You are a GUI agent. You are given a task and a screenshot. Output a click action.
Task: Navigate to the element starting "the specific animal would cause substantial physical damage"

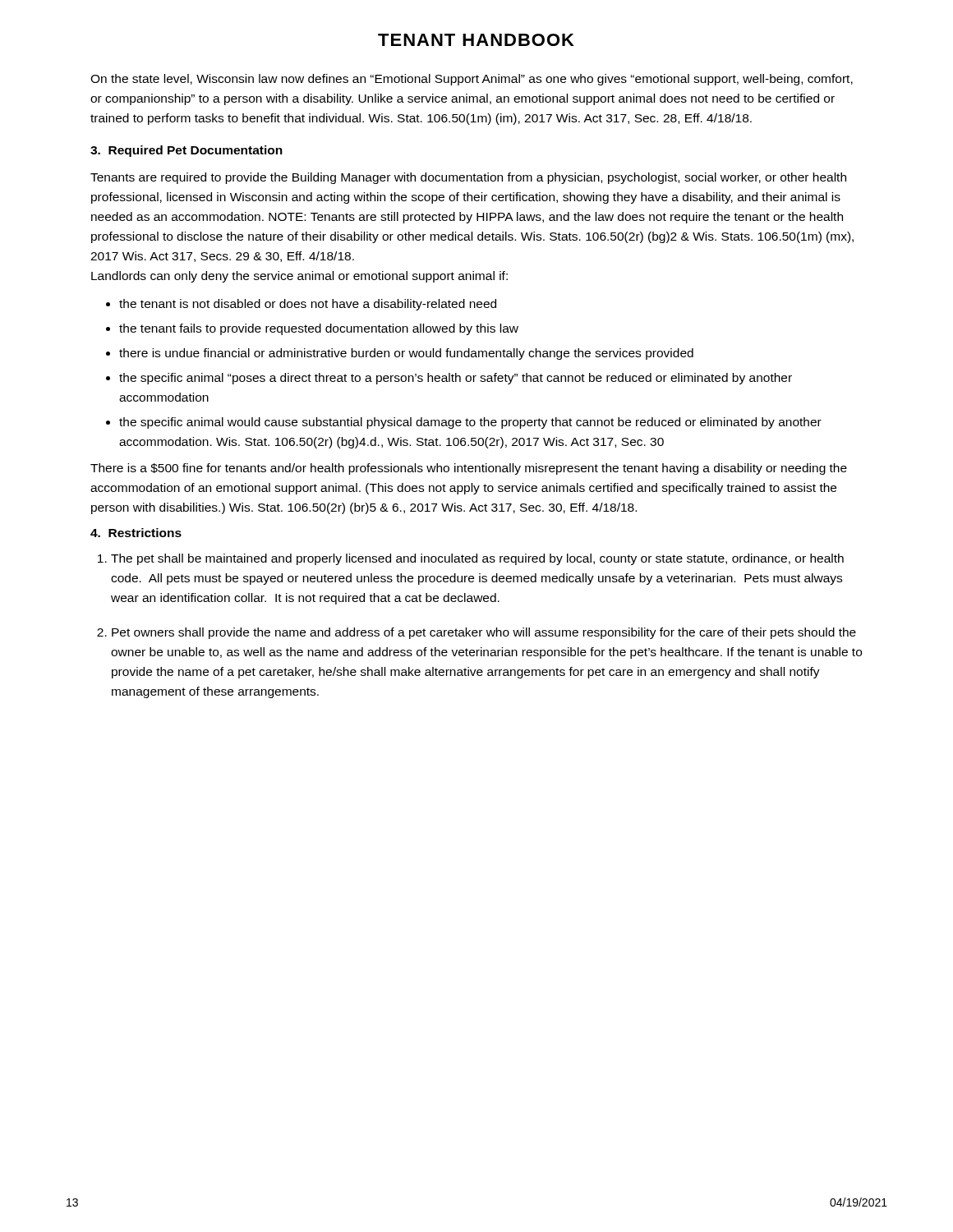click(470, 432)
